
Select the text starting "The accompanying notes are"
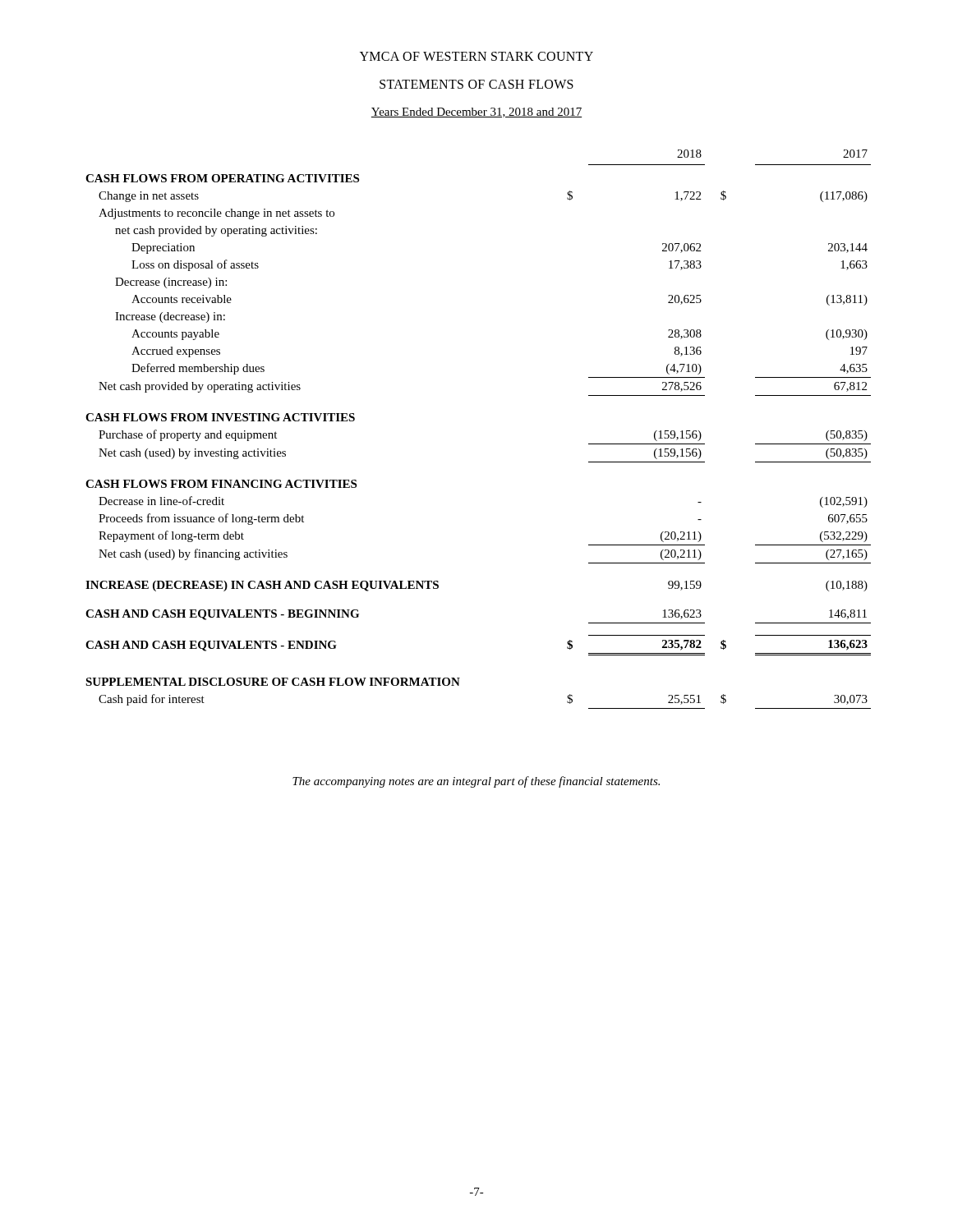pyautogui.click(x=476, y=781)
